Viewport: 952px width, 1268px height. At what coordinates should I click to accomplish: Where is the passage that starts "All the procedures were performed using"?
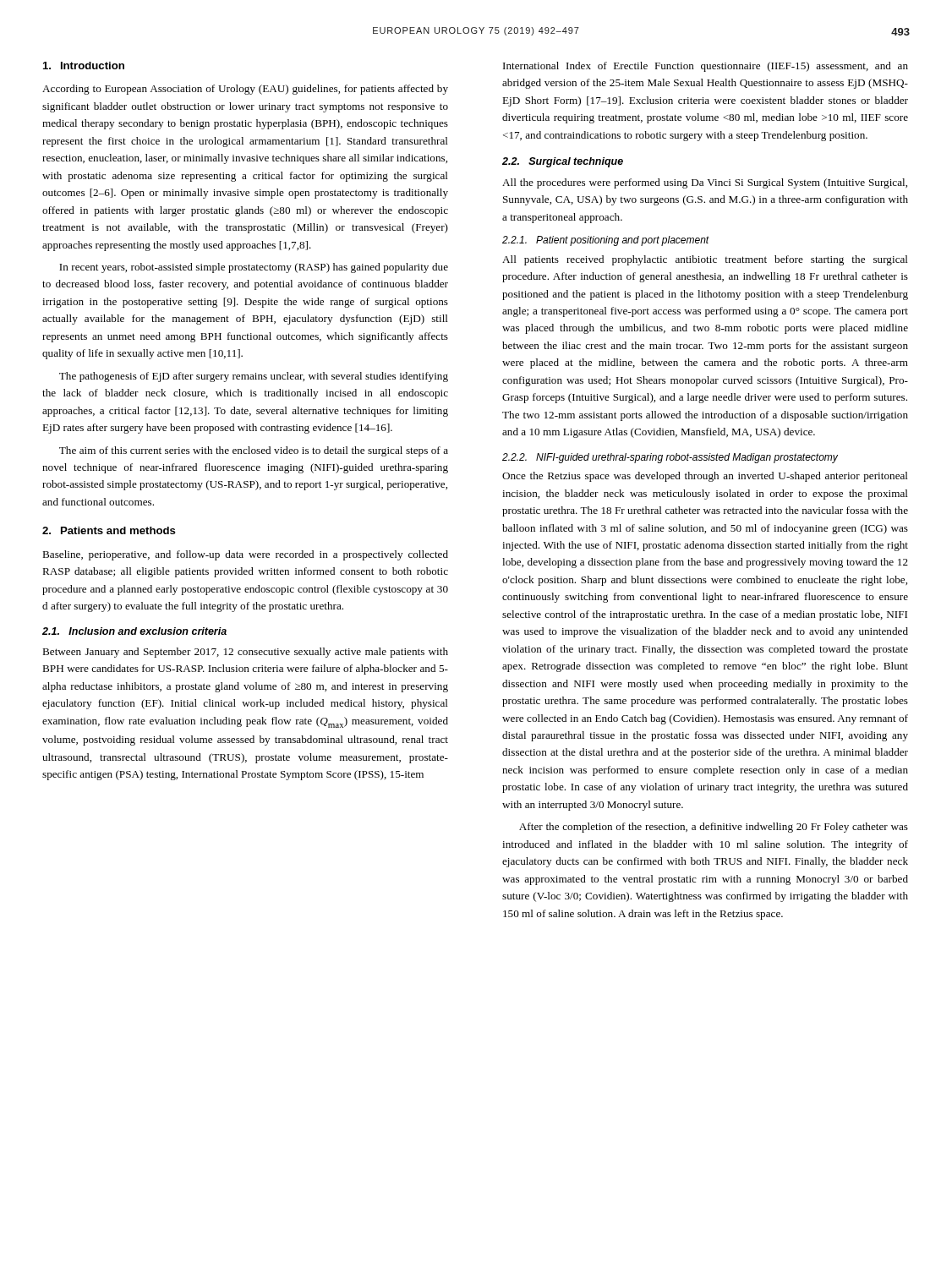pos(705,200)
